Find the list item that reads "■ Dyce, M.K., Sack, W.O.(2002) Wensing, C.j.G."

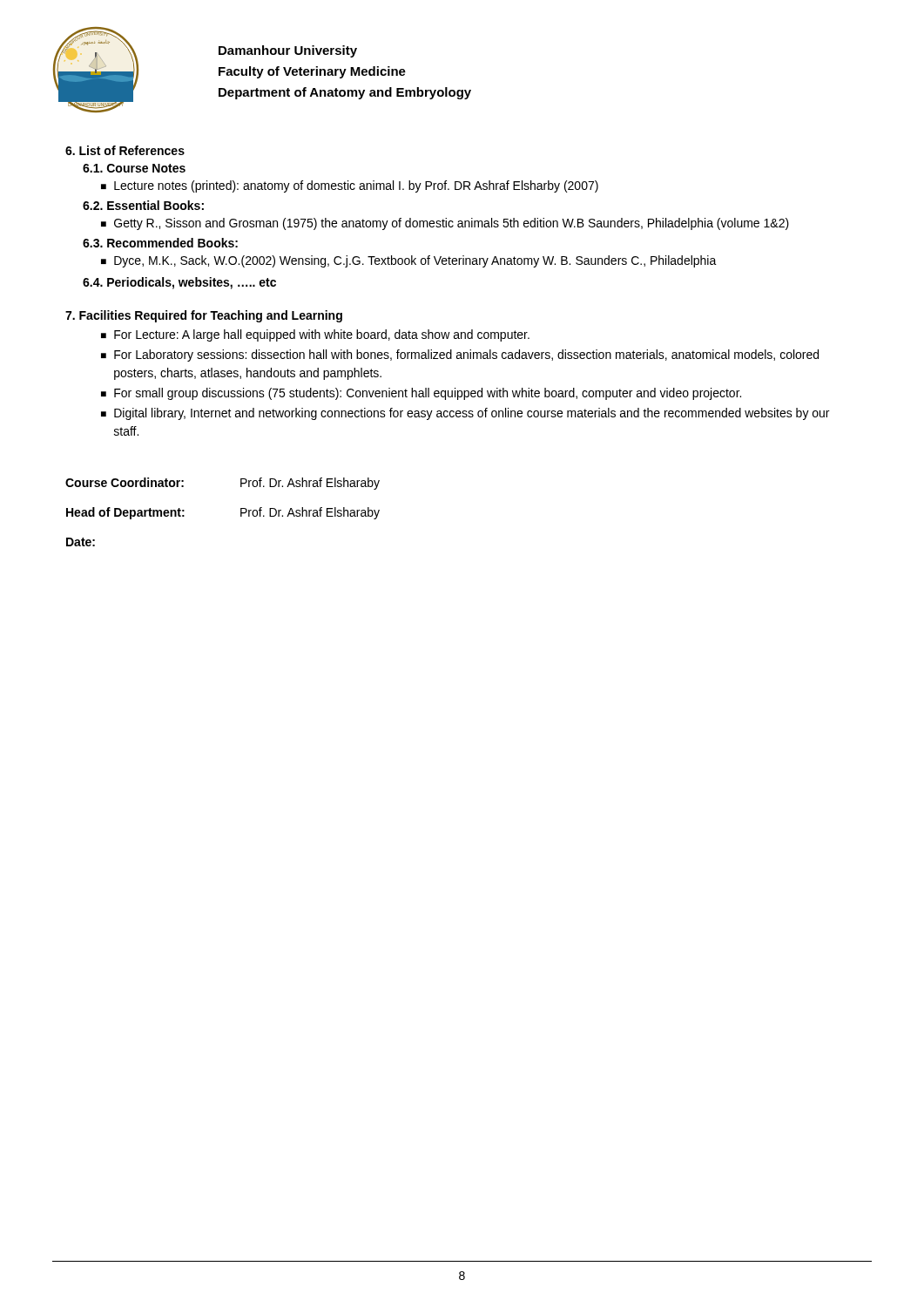tap(479, 261)
